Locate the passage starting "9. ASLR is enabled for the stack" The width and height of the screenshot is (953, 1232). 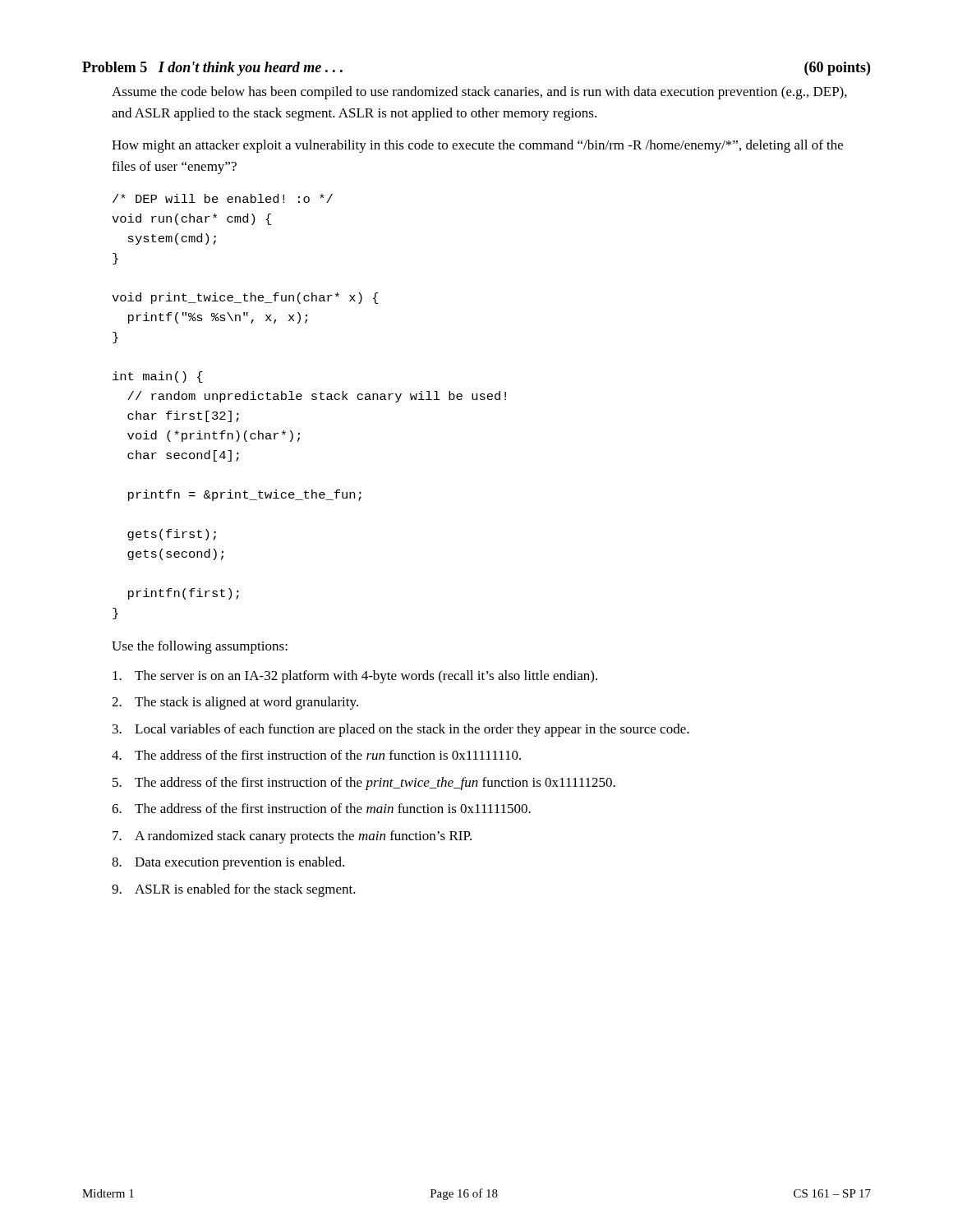234,890
